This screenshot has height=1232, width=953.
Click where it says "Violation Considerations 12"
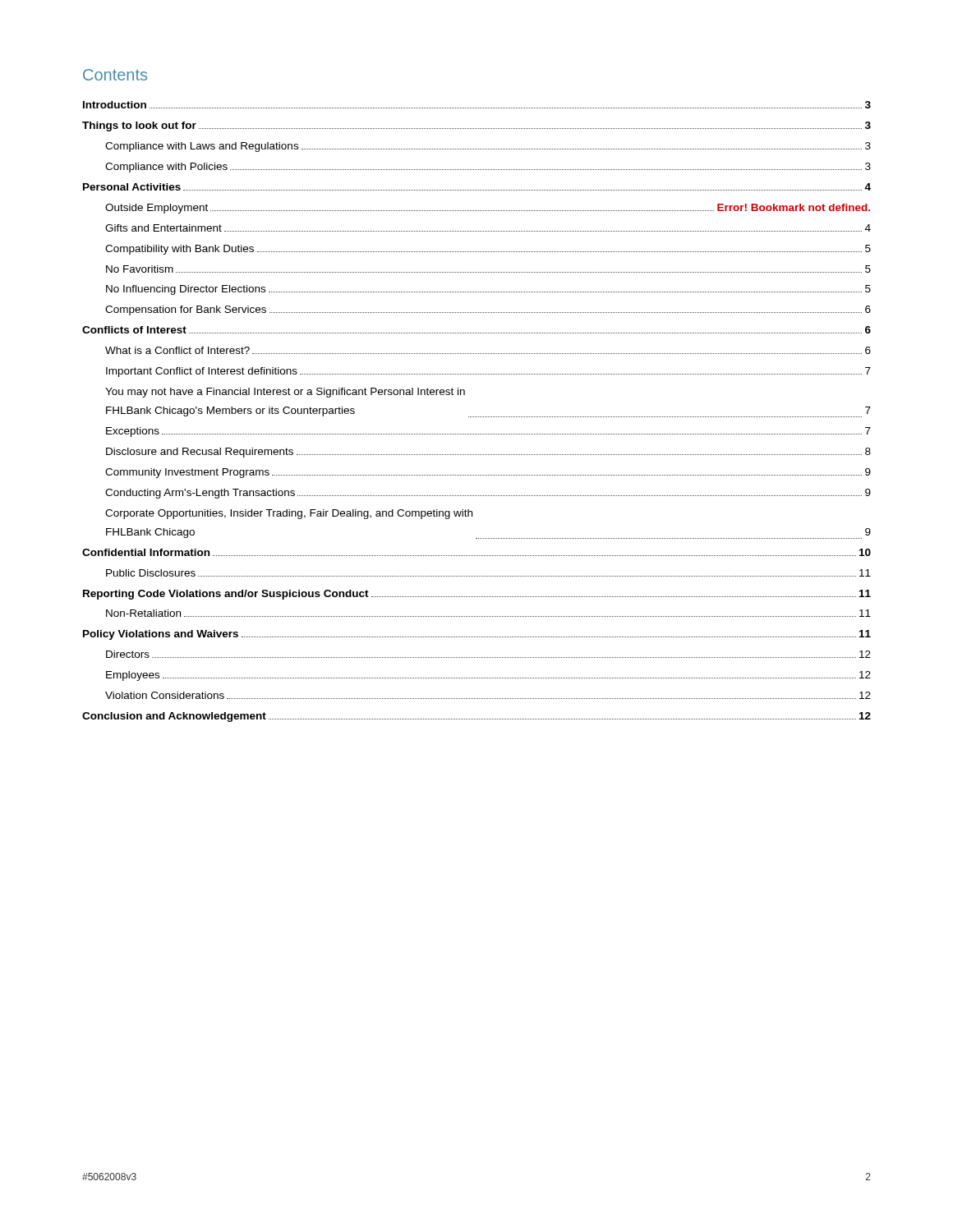click(476, 696)
